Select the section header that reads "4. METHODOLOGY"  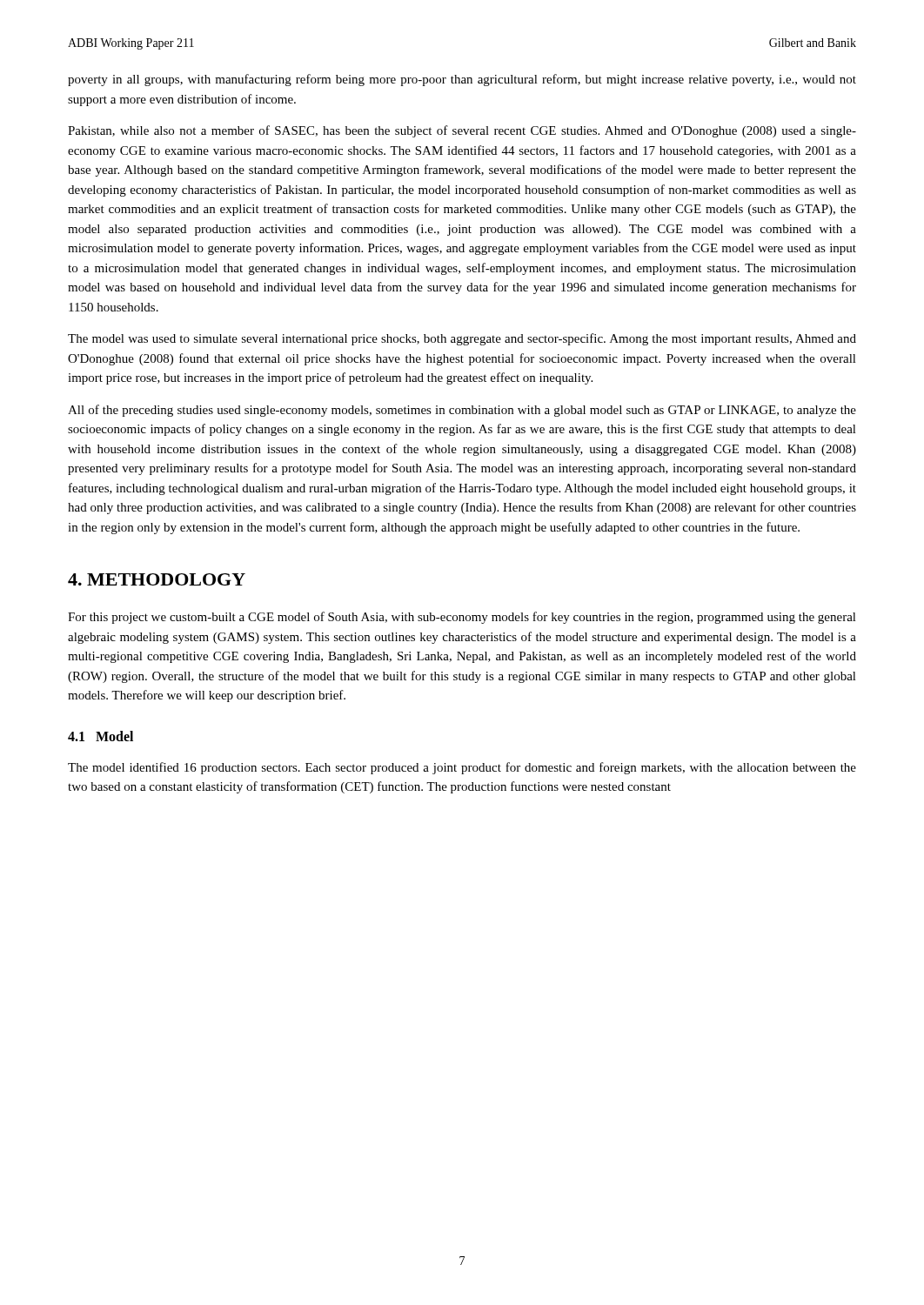pyautogui.click(x=157, y=579)
